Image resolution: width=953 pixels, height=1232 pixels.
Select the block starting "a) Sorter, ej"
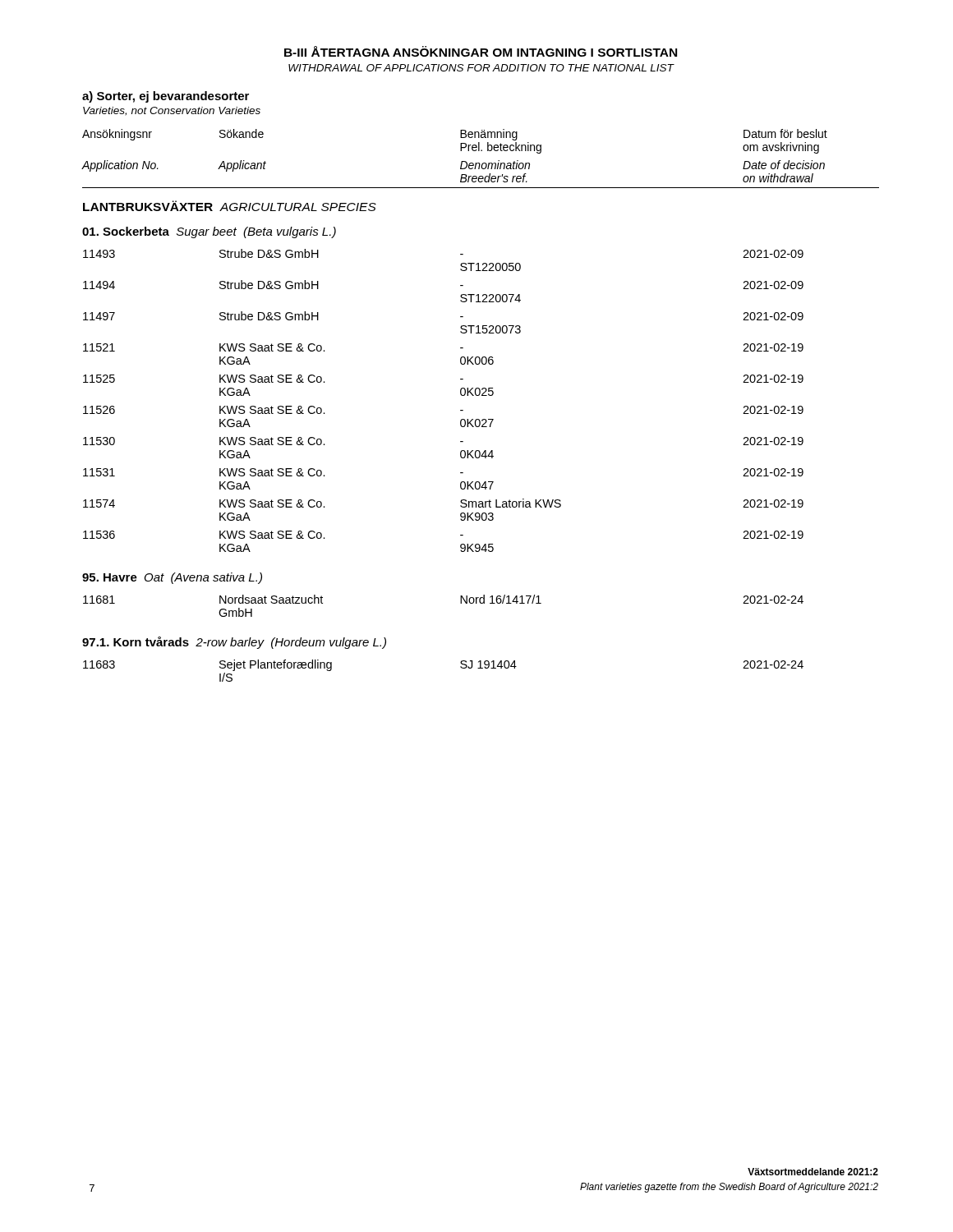click(x=166, y=97)
